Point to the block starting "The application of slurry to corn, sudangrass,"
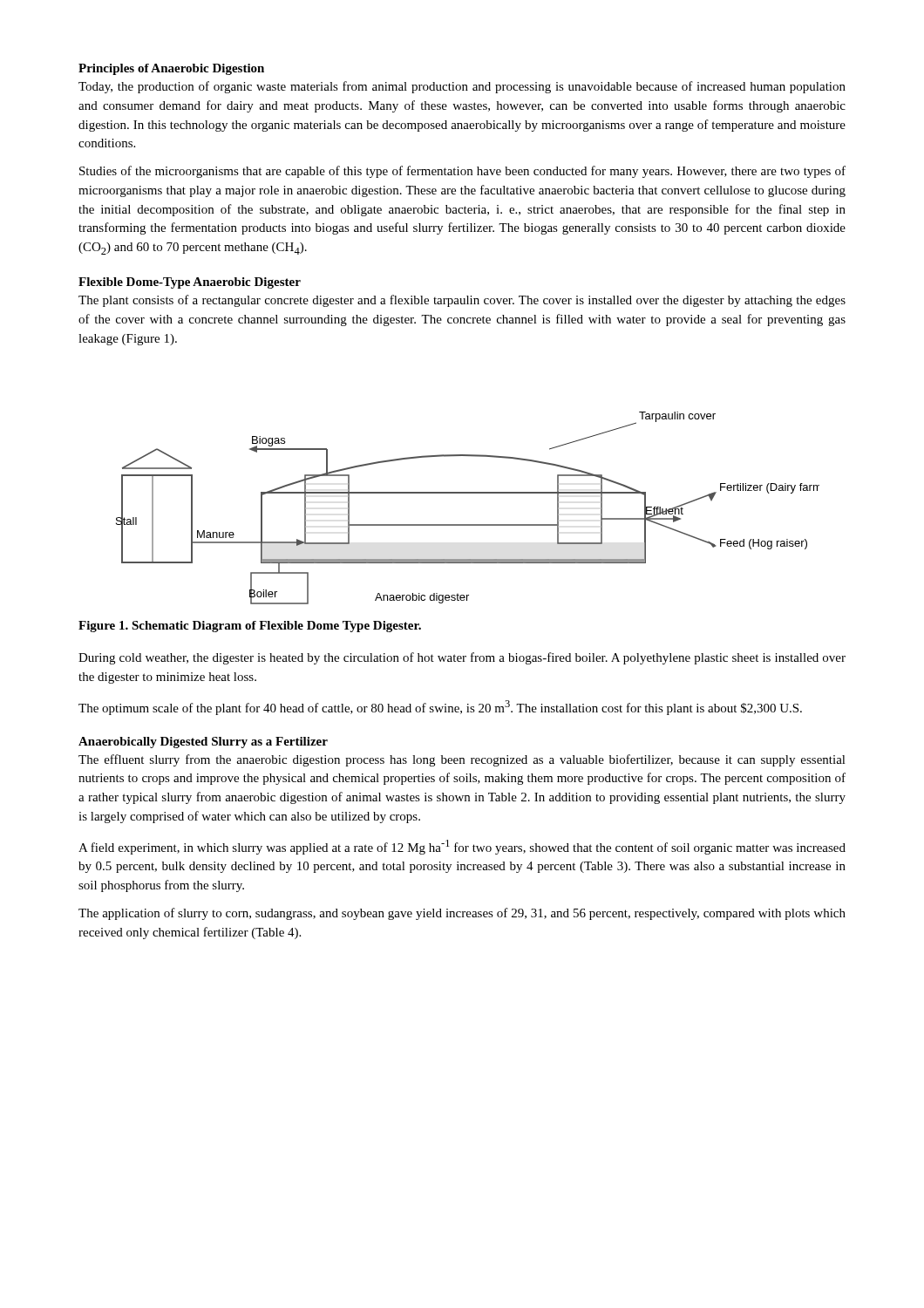The width and height of the screenshot is (924, 1308). tap(462, 923)
